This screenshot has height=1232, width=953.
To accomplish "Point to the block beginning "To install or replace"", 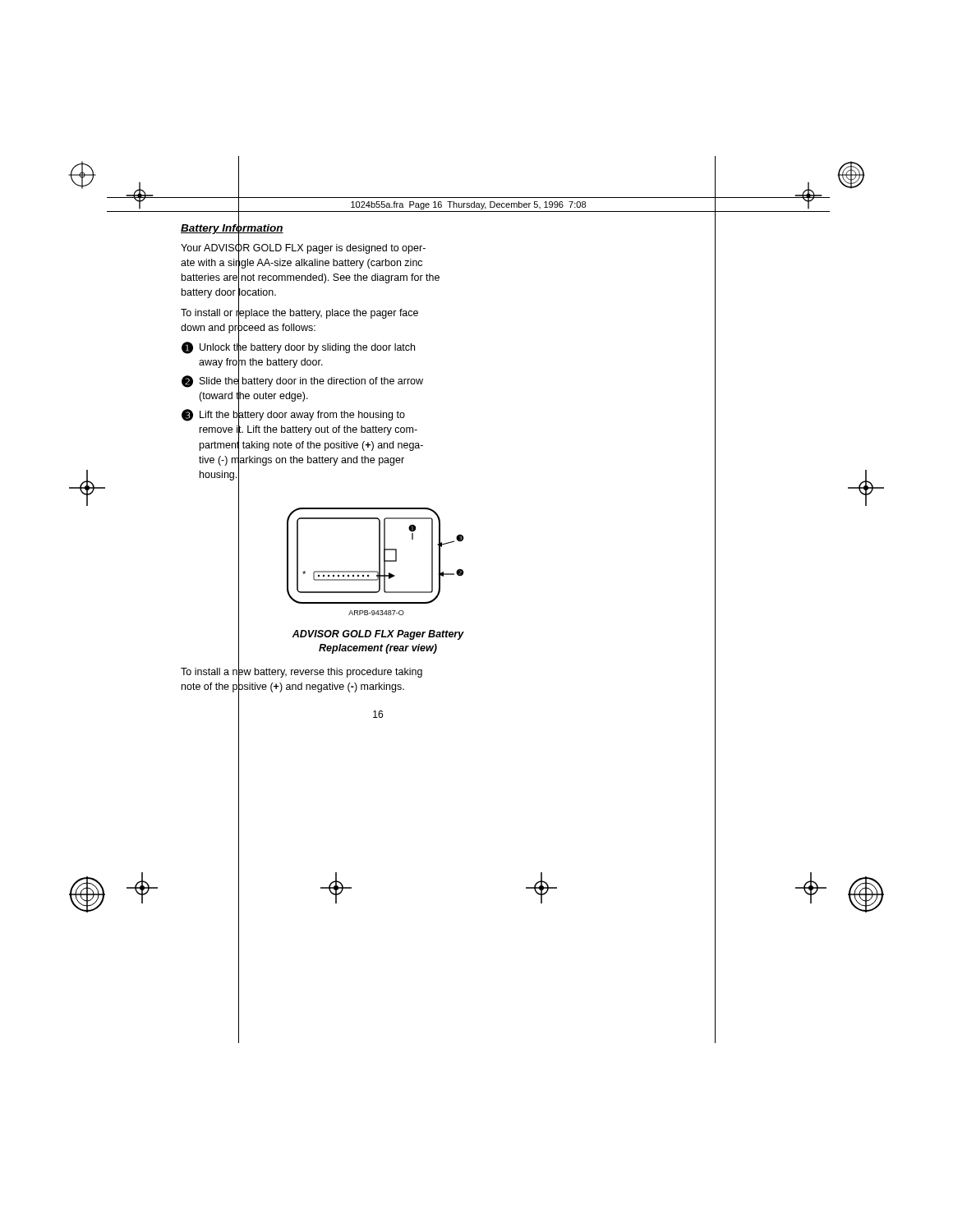I will pyautogui.click(x=300, y=320).
